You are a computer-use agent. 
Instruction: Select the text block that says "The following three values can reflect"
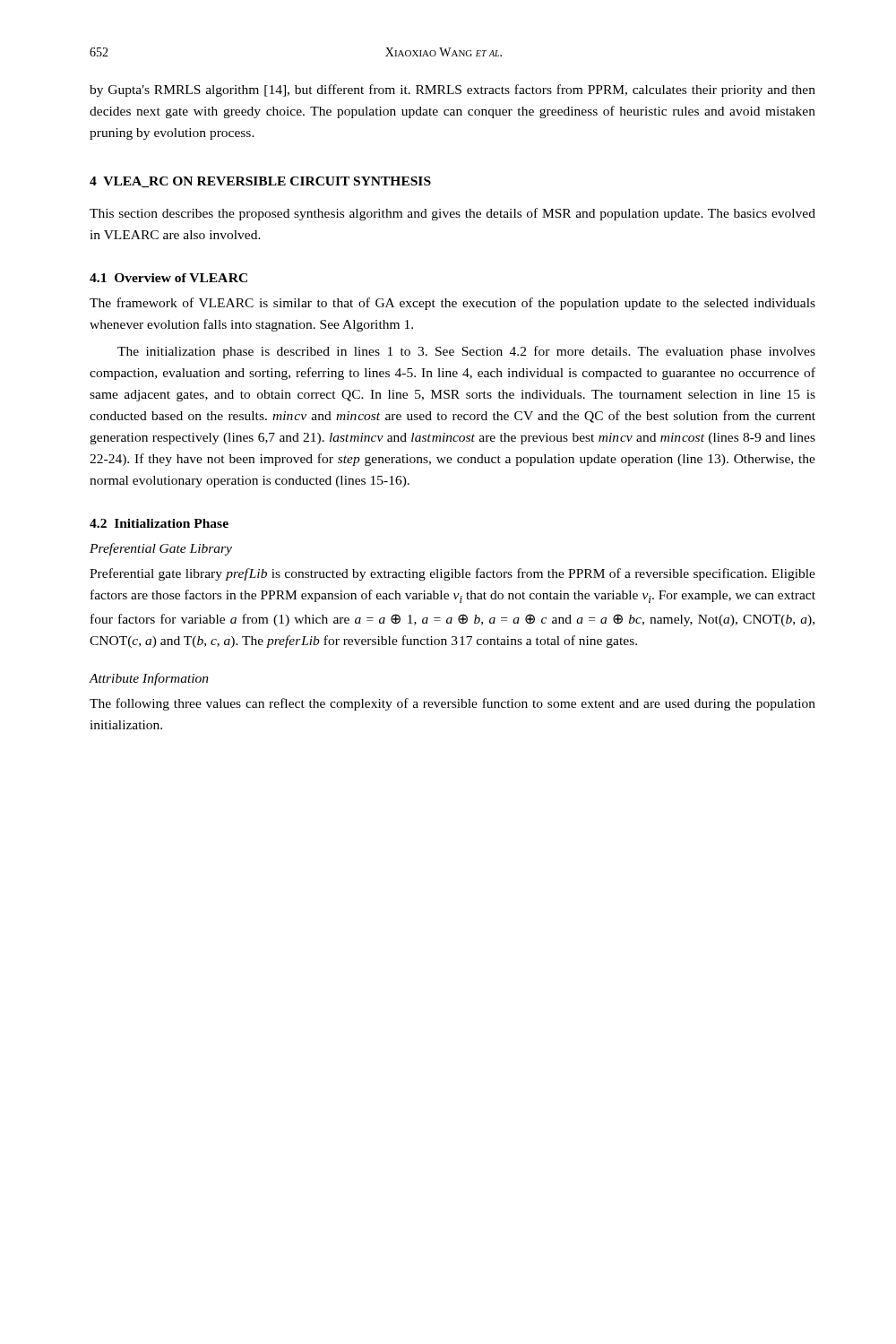452,714
